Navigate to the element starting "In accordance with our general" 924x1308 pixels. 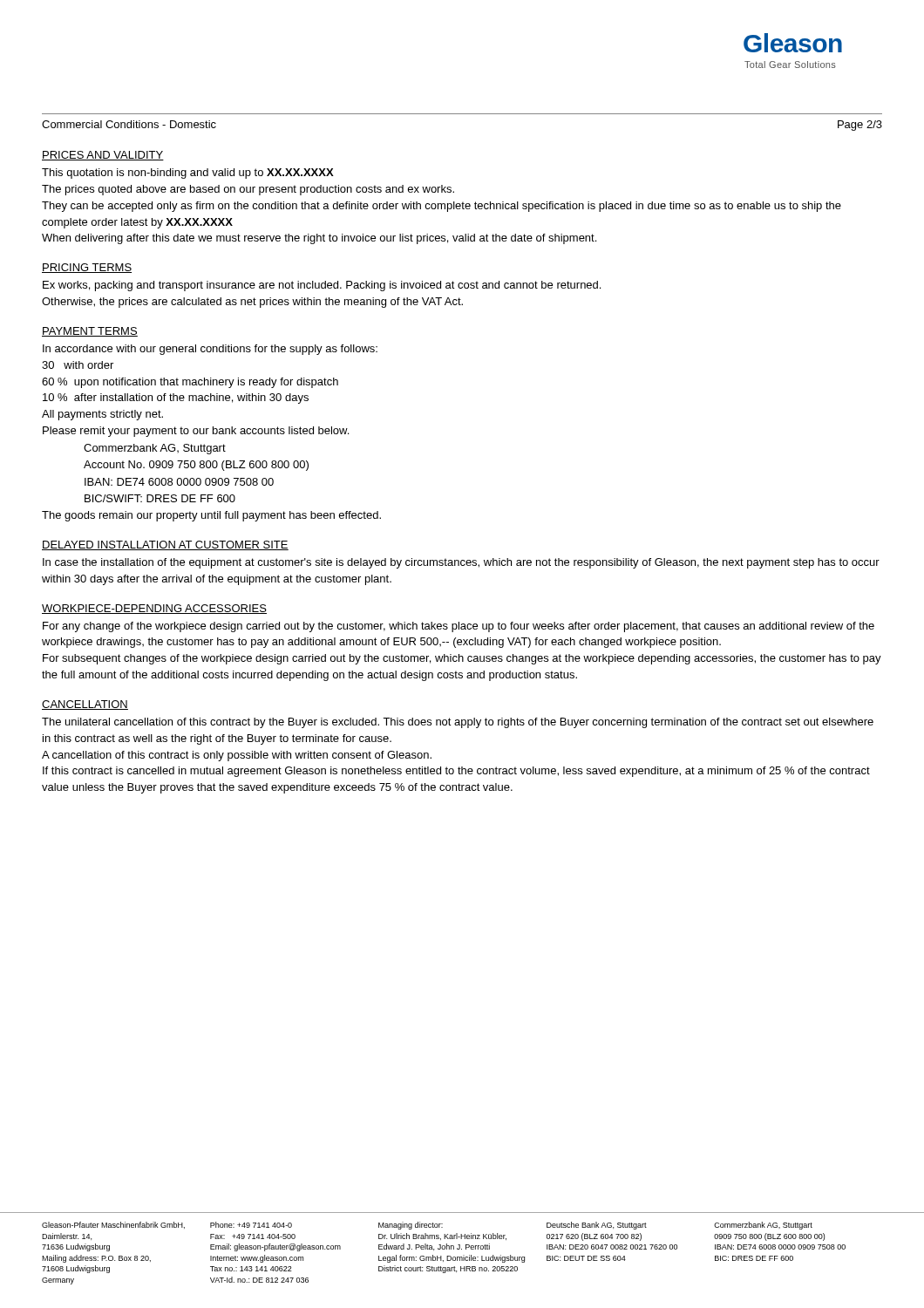click(210, 350)
